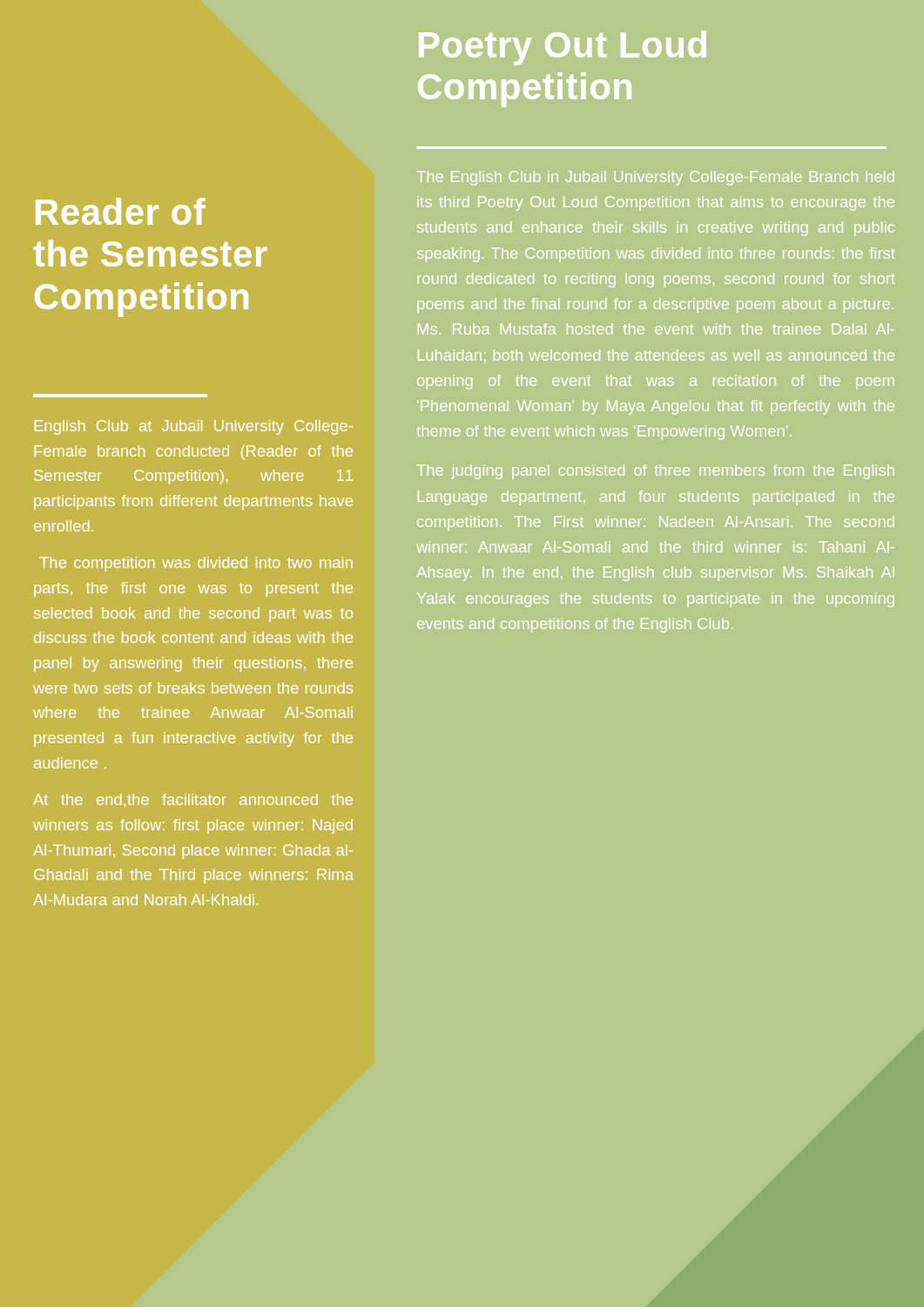Point to "Poetry Out LoudCompetition"
Screen dimensions: 1307x924
[563, 66]
